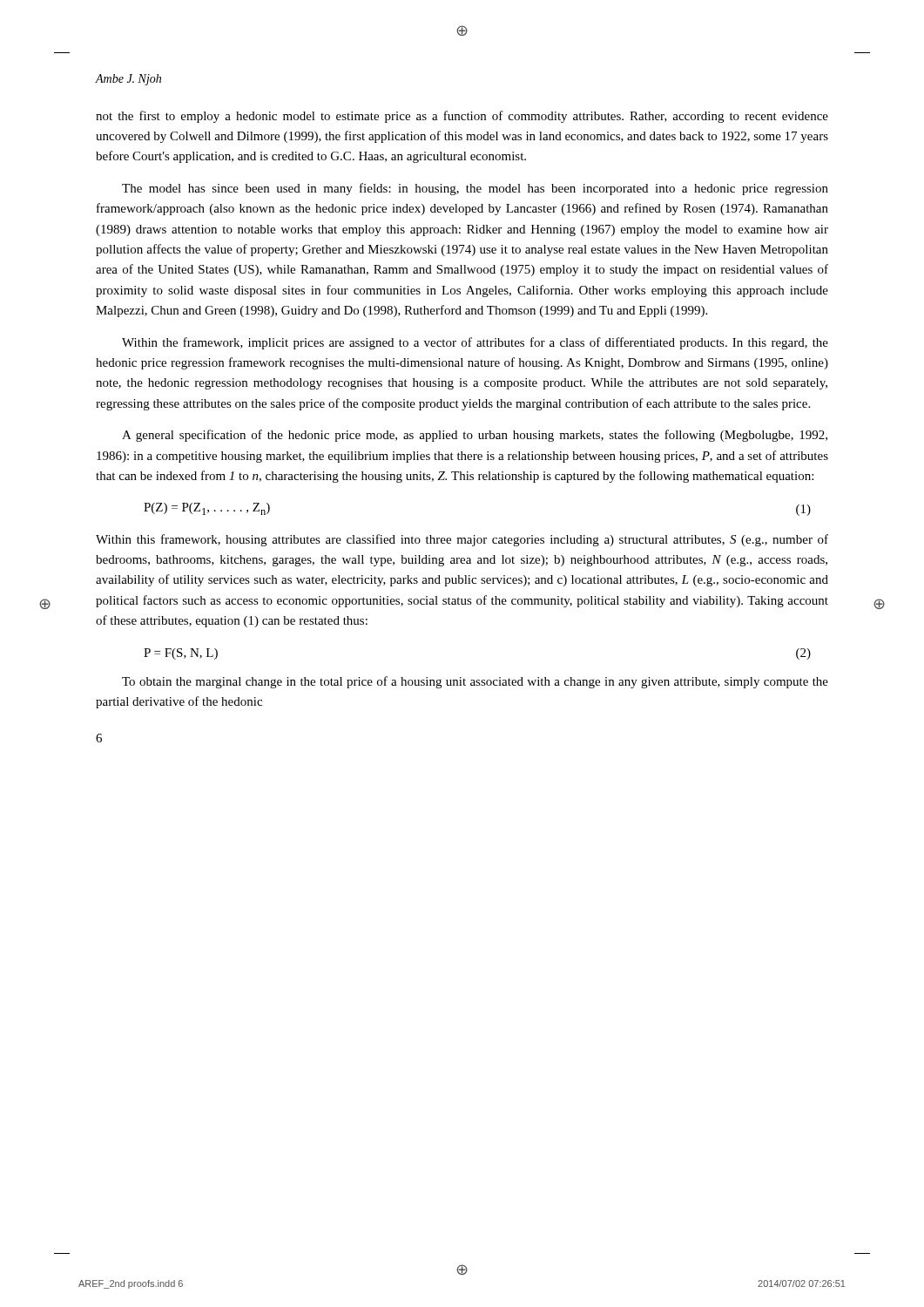Select the passage starting "P = F(S, N, L)"

(180, 653)
